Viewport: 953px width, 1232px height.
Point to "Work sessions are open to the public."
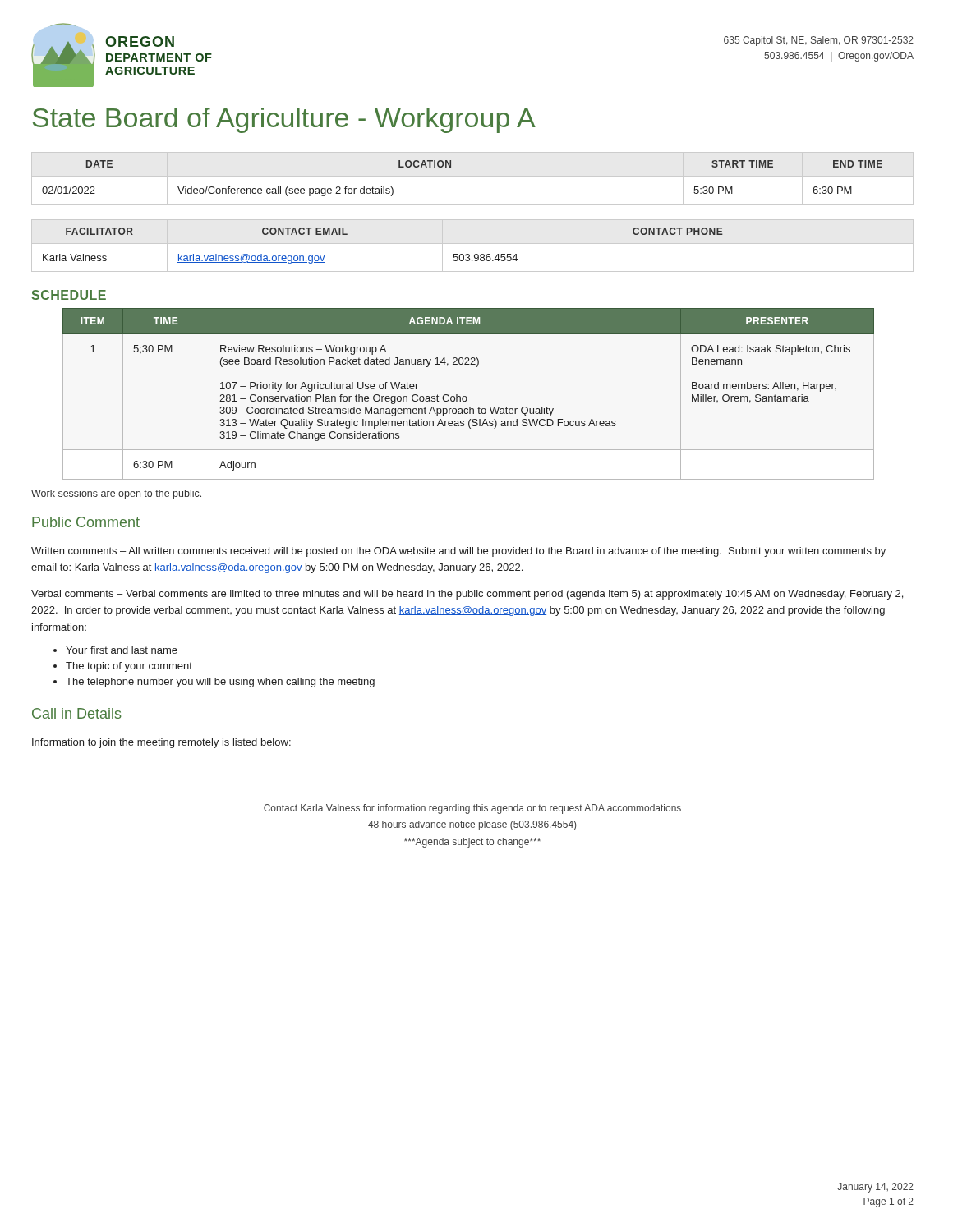coord(117,494)
